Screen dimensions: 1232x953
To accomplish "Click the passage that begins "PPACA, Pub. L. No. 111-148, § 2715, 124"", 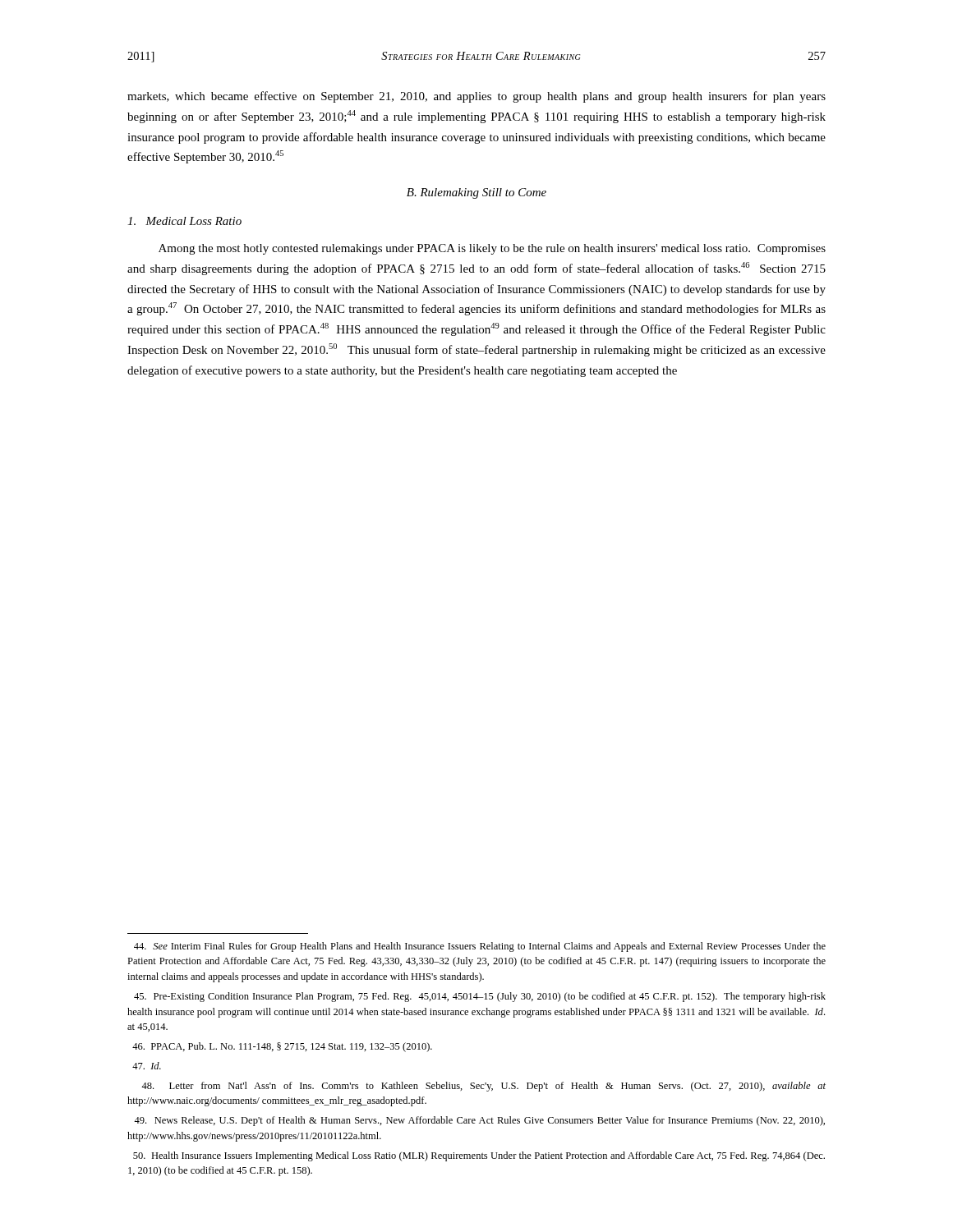I will pyautogui.click(x=282, y=1047).
